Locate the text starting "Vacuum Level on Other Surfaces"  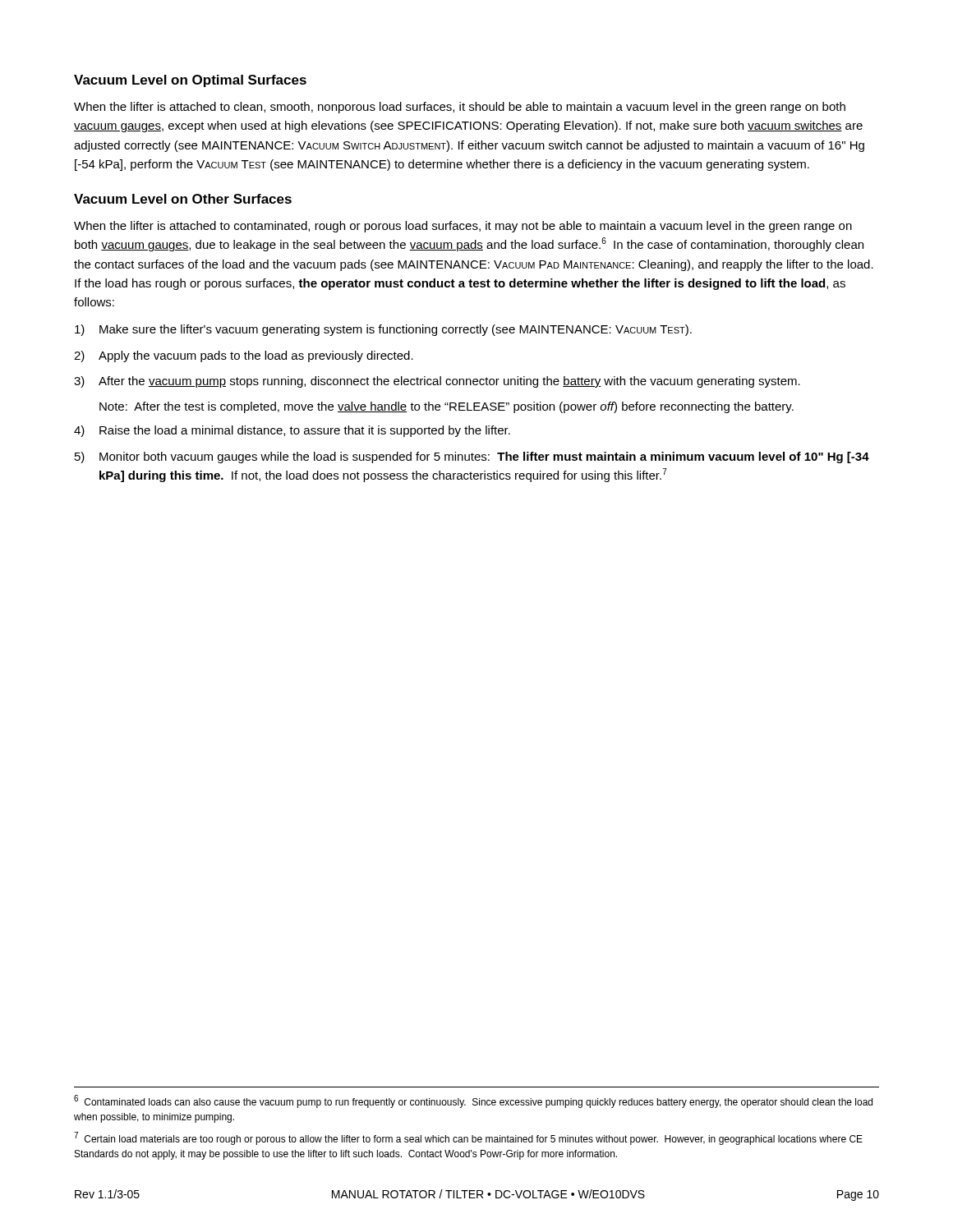pyautogui.click(x=183, y=199)
